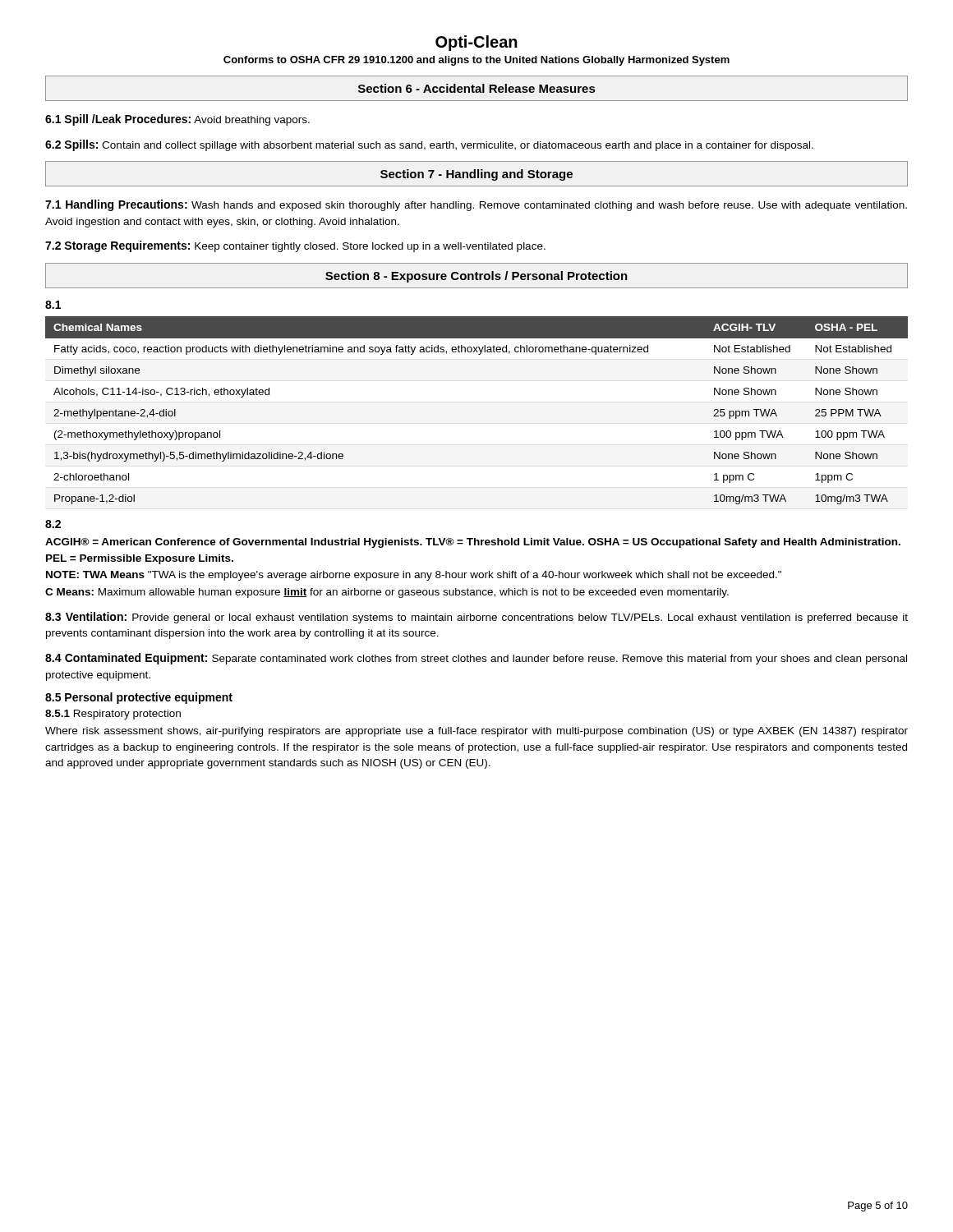Point to the block starting "1 Handling Precautions: Wash hands and"

coord(476,213)
